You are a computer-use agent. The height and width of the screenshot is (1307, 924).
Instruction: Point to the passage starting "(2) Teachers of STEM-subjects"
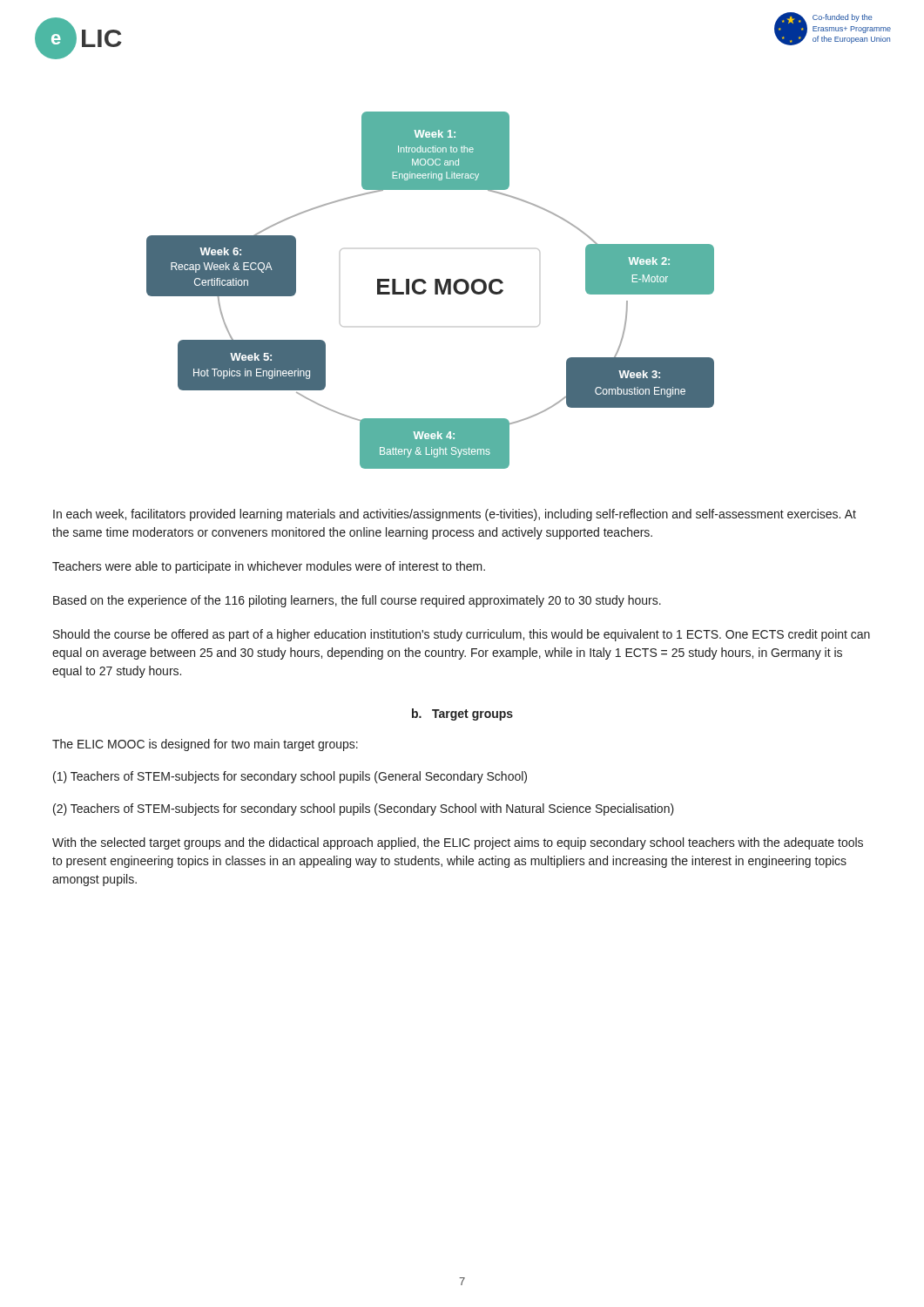click(462, 809)
